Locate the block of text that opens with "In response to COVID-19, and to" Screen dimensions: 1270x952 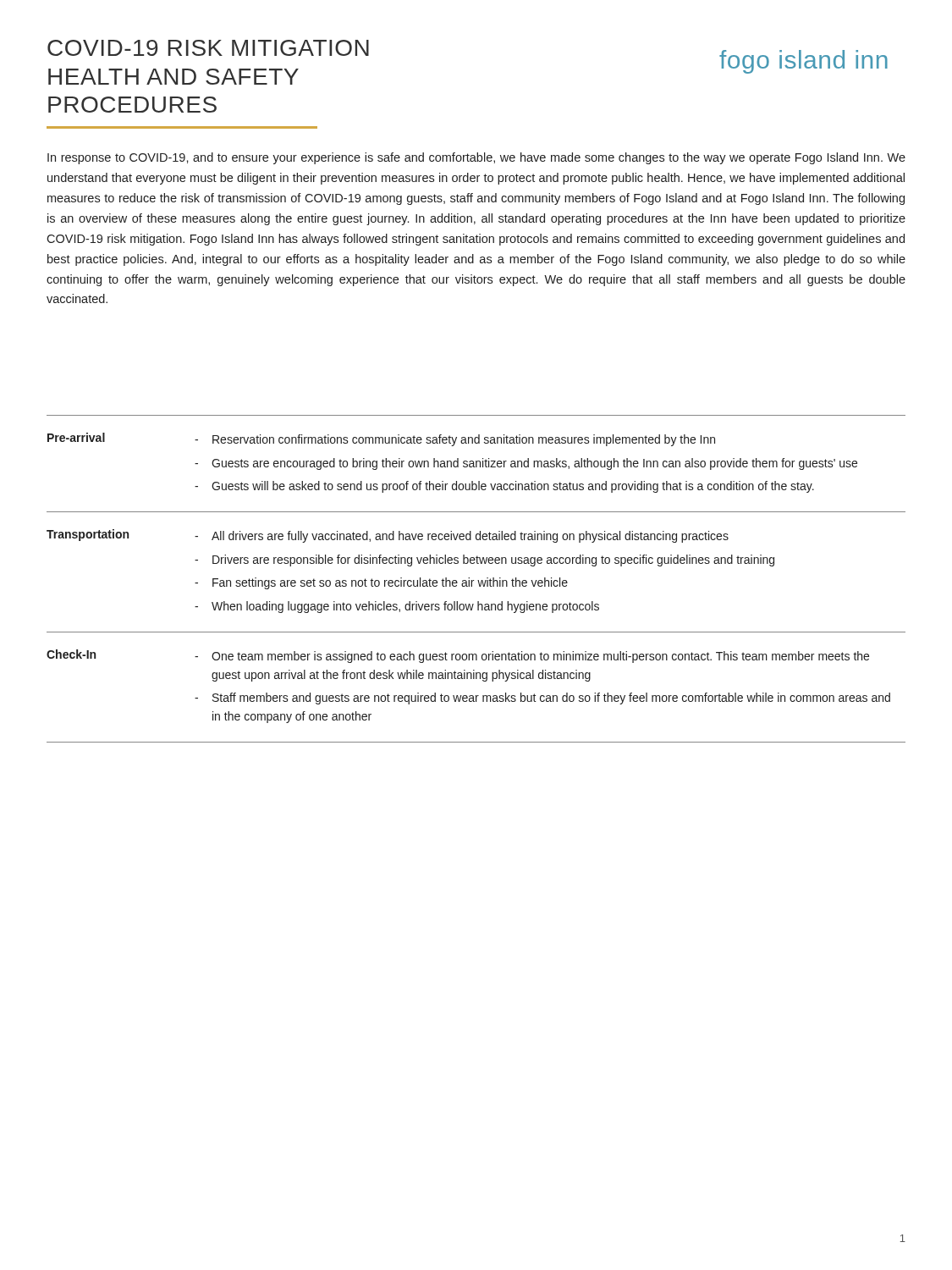tap(476, 228)
